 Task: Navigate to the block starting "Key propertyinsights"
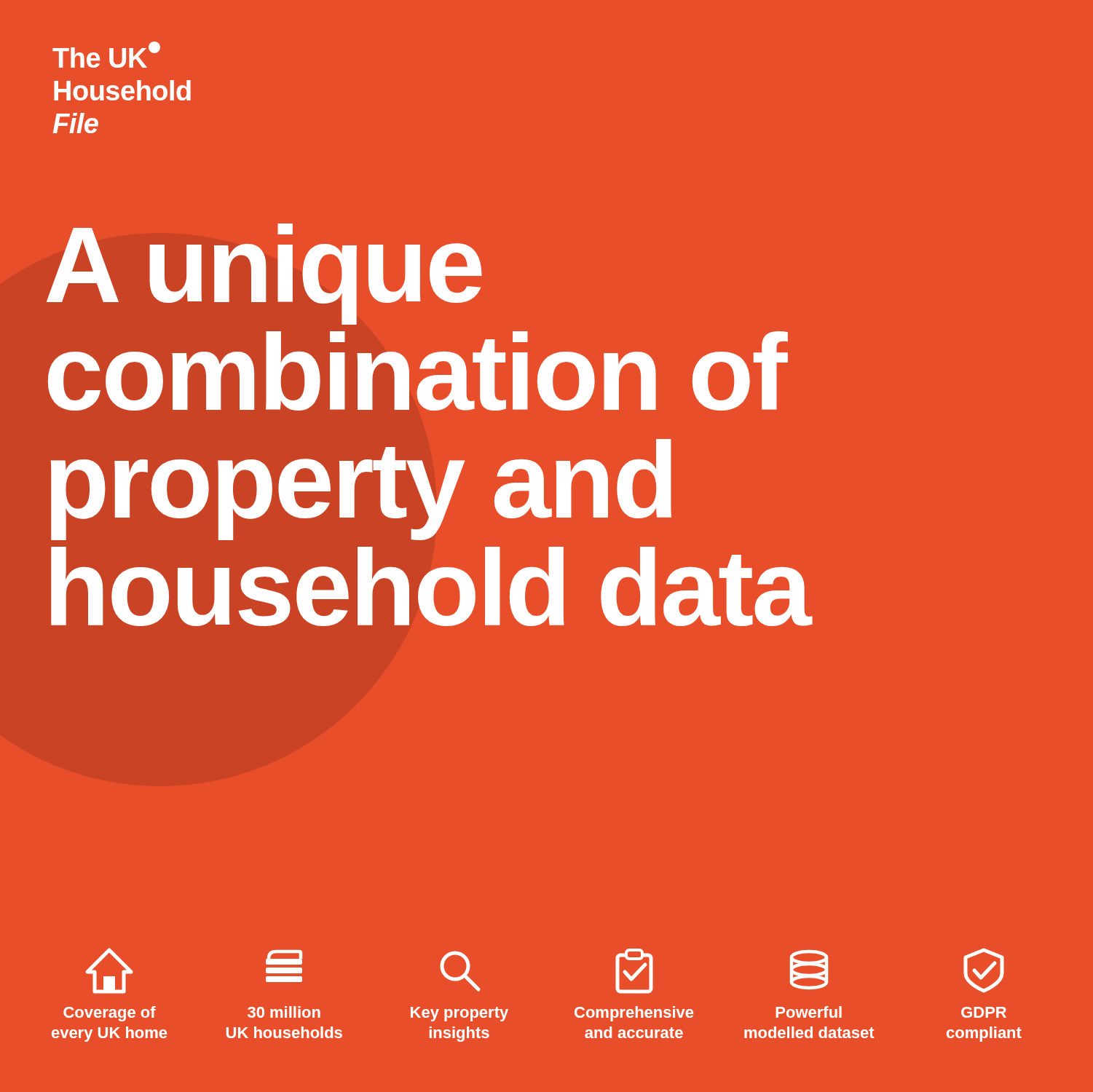pos(460,971)
